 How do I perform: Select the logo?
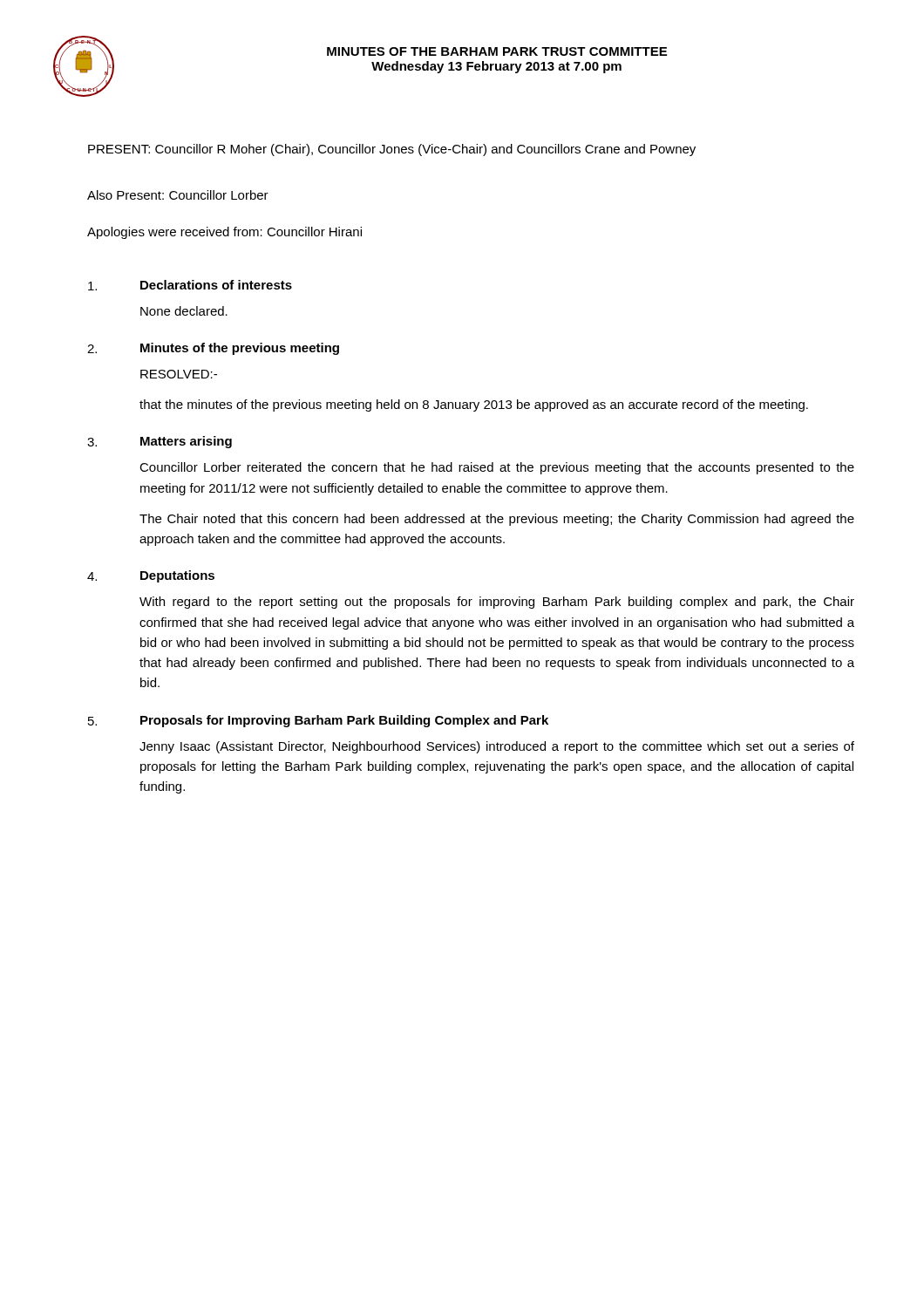coord(87,68)
